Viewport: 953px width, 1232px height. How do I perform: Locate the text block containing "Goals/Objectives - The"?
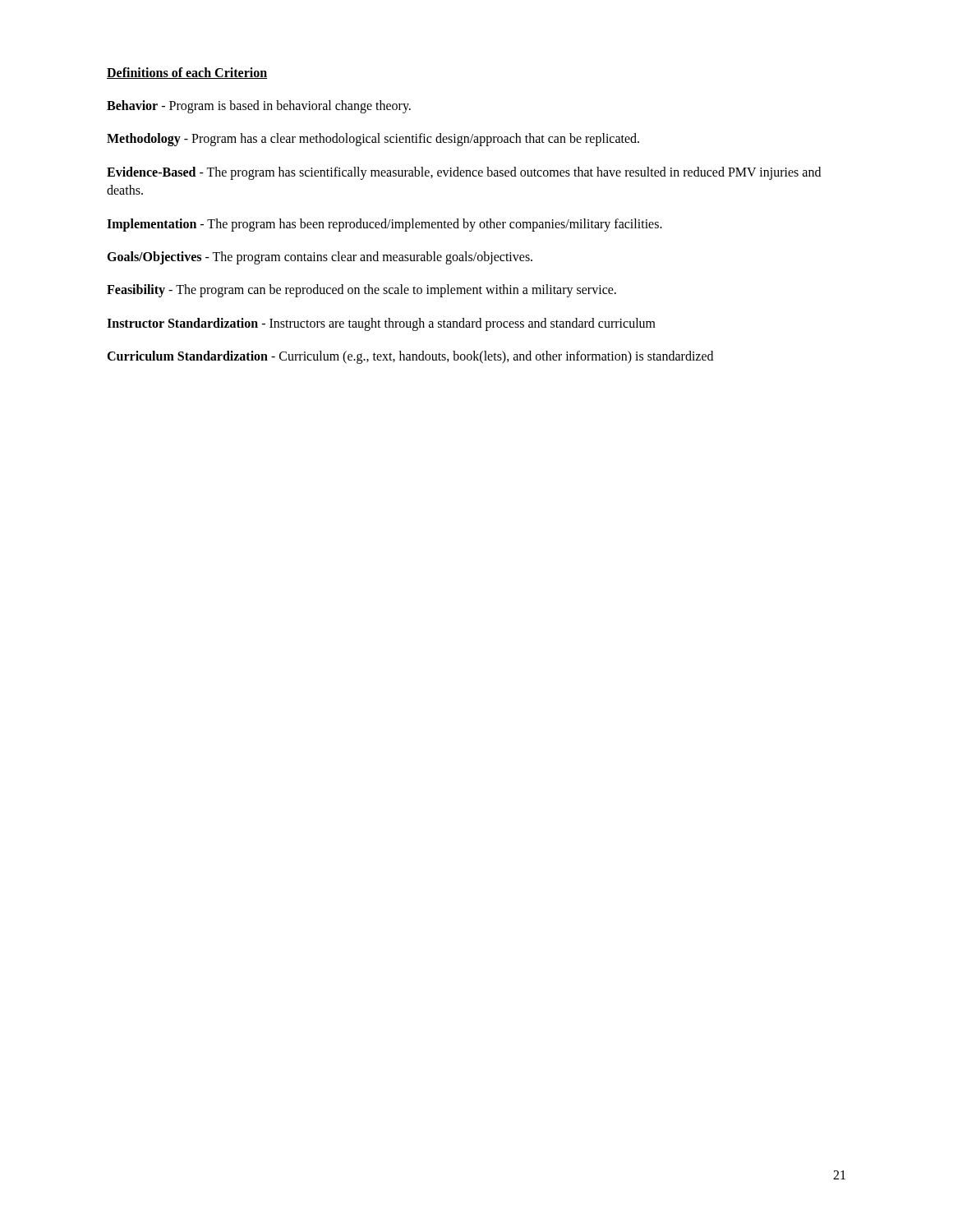[x=320, y=257]
